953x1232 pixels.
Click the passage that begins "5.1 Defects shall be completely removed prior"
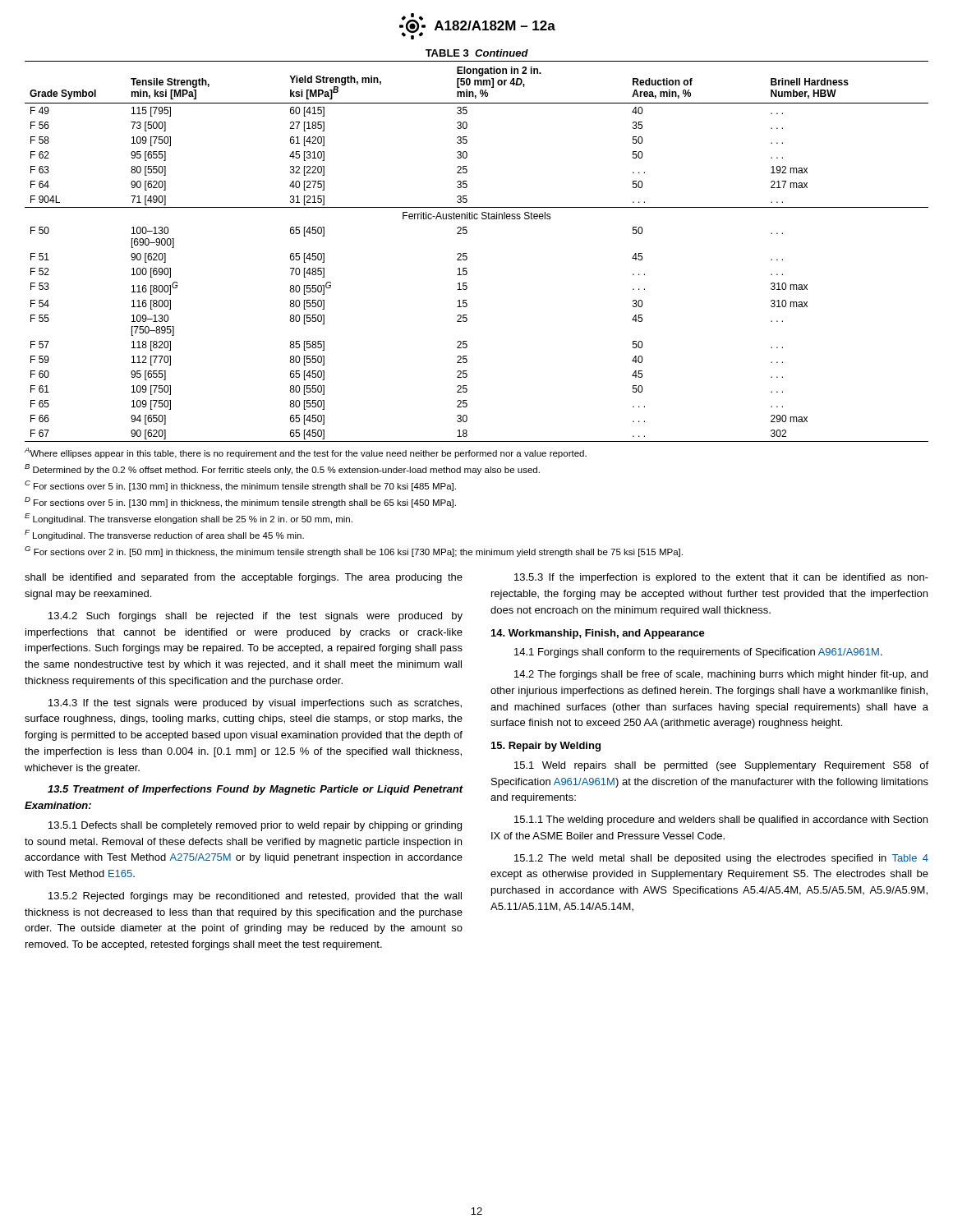point(244,849)
